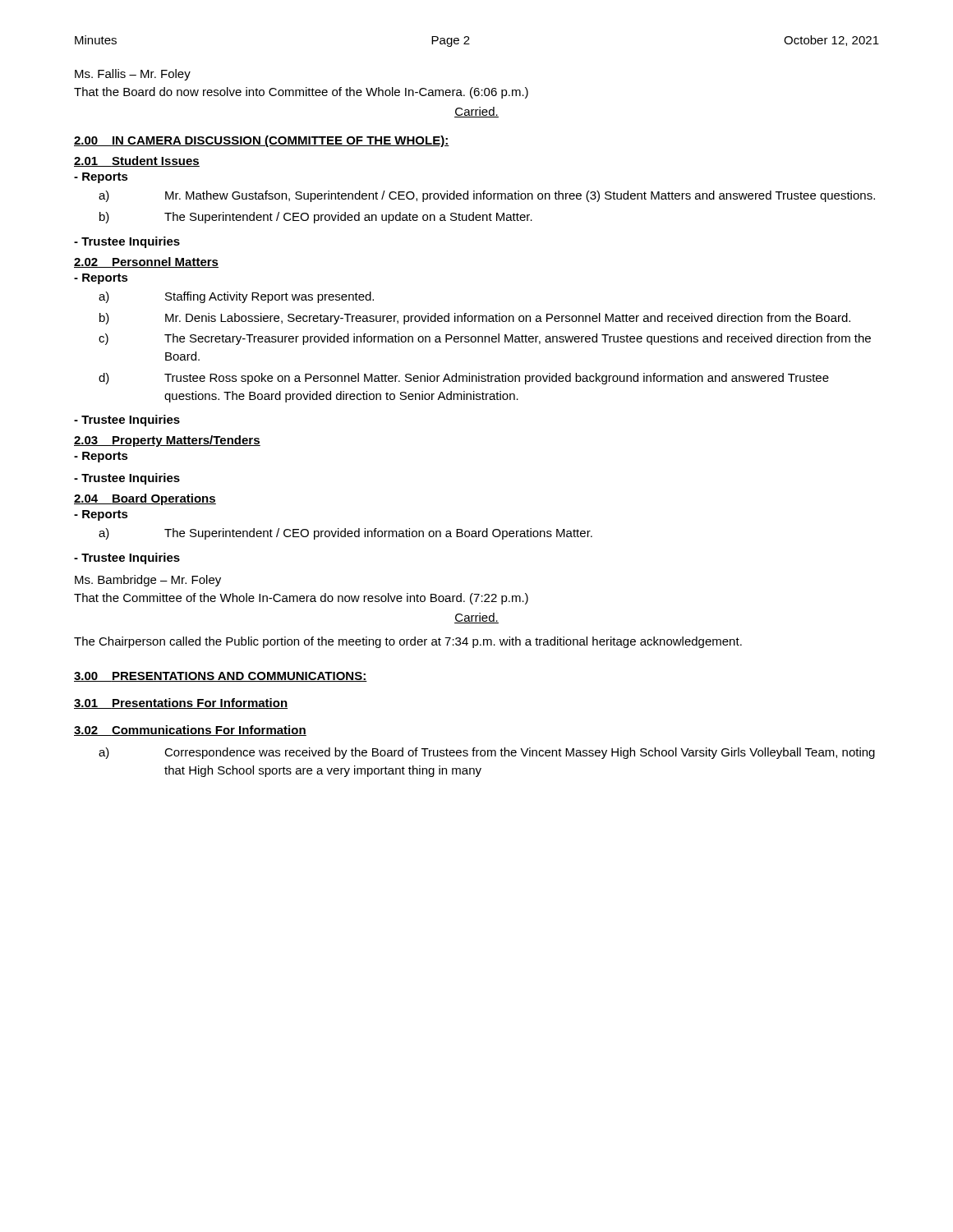Find the block starting "3.01 Presentations For Information"

click(181, 703)
